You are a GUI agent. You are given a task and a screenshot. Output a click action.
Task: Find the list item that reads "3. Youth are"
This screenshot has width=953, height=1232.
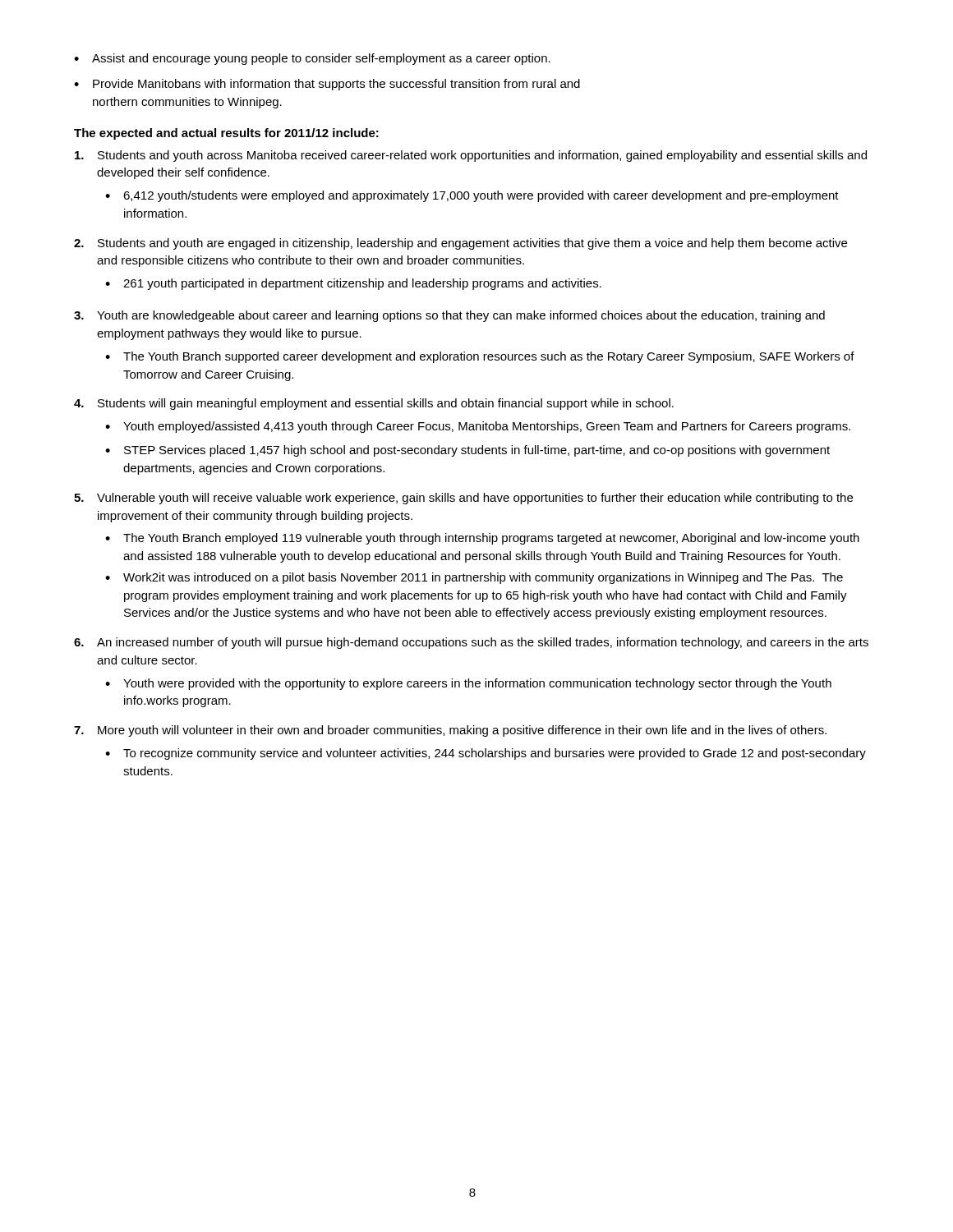pyautogui.click(x=472, y=346)
